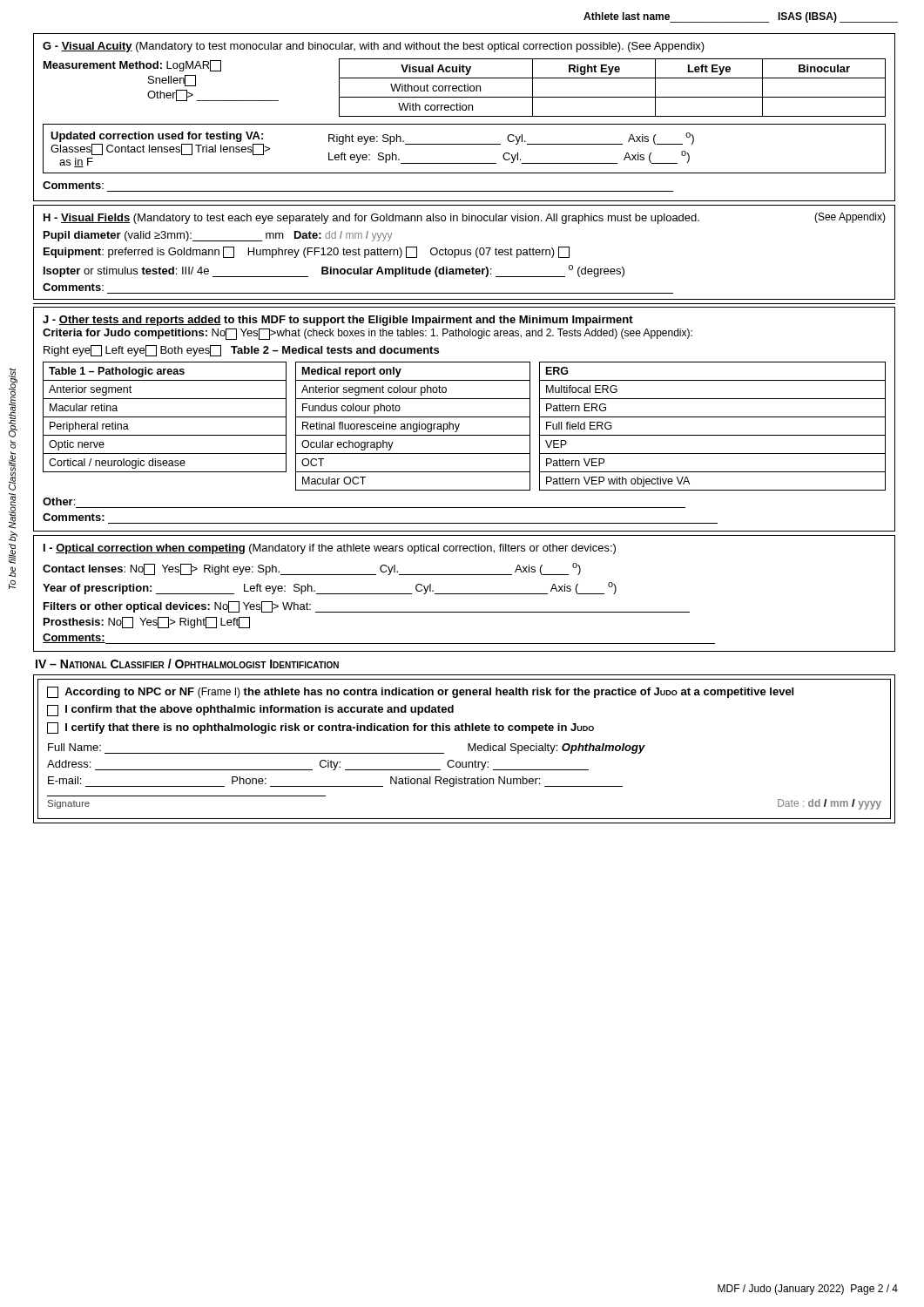
Task: Select the text block starting "Pupil diameter (valid ≥3mm): mm Date: dd /"
Action: (218, 235)
